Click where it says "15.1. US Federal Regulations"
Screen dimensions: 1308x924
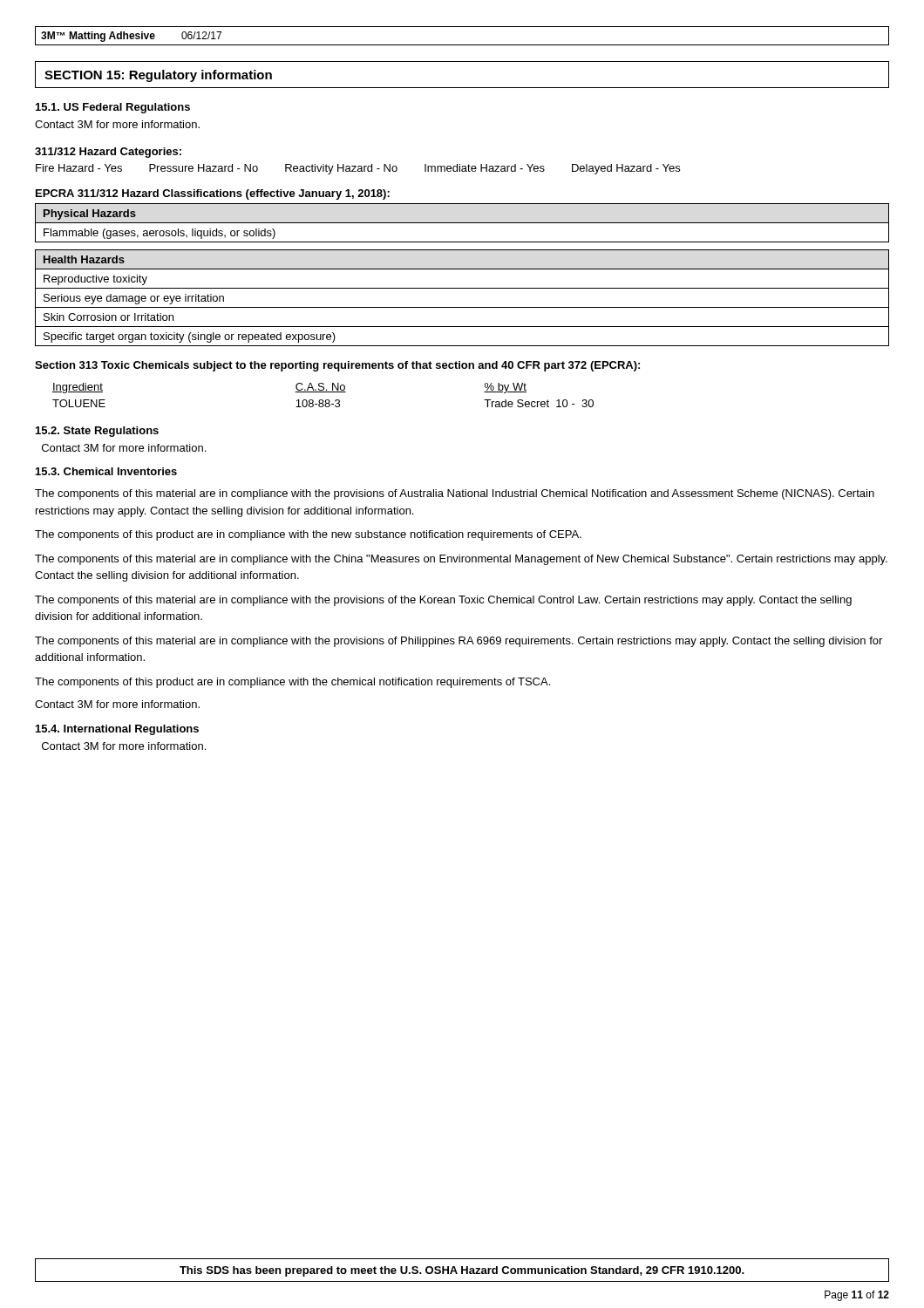pyautogui.click(x=113, y=107)
